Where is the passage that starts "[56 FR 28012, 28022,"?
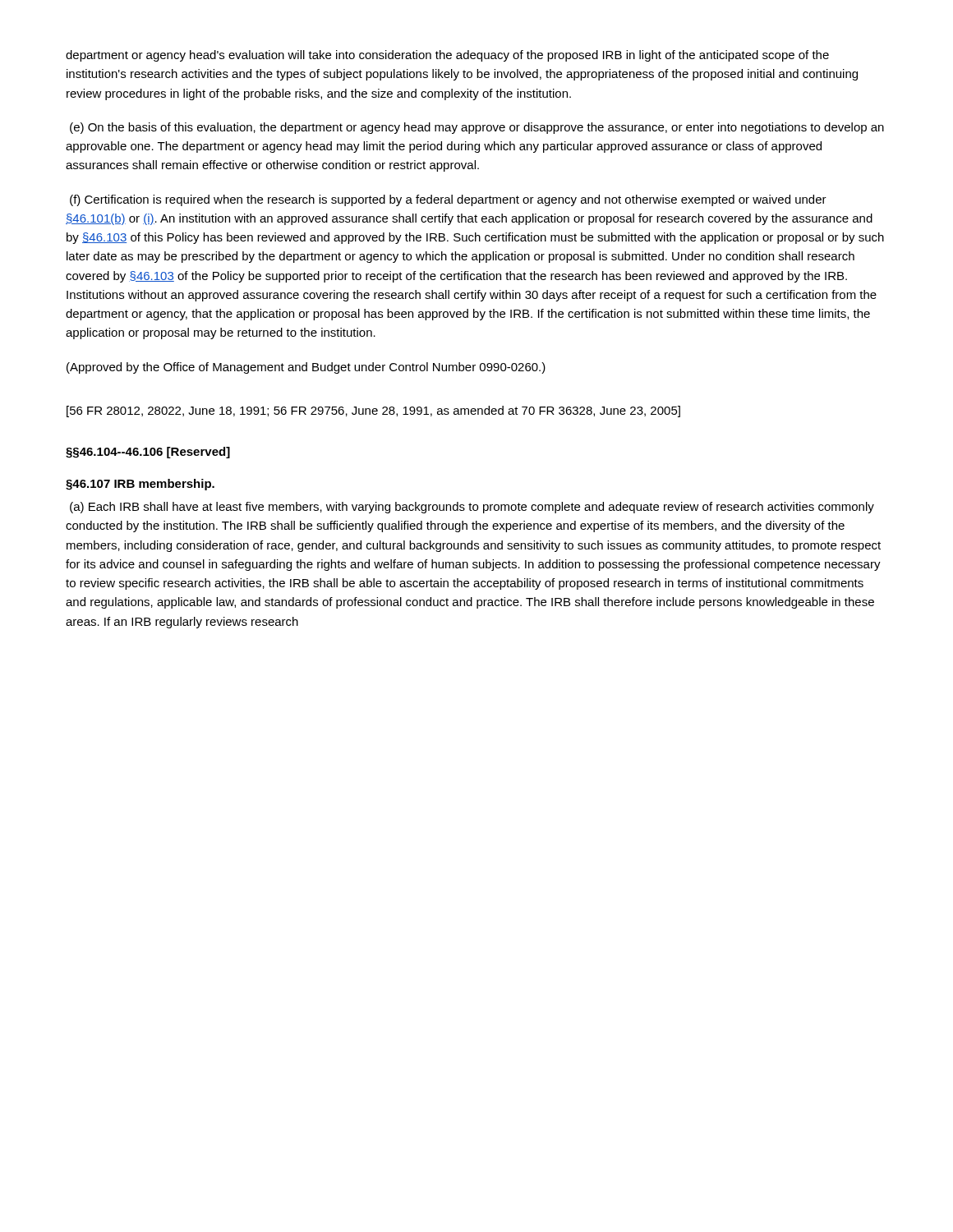953x1232 pixels. (x=373, y=410)
